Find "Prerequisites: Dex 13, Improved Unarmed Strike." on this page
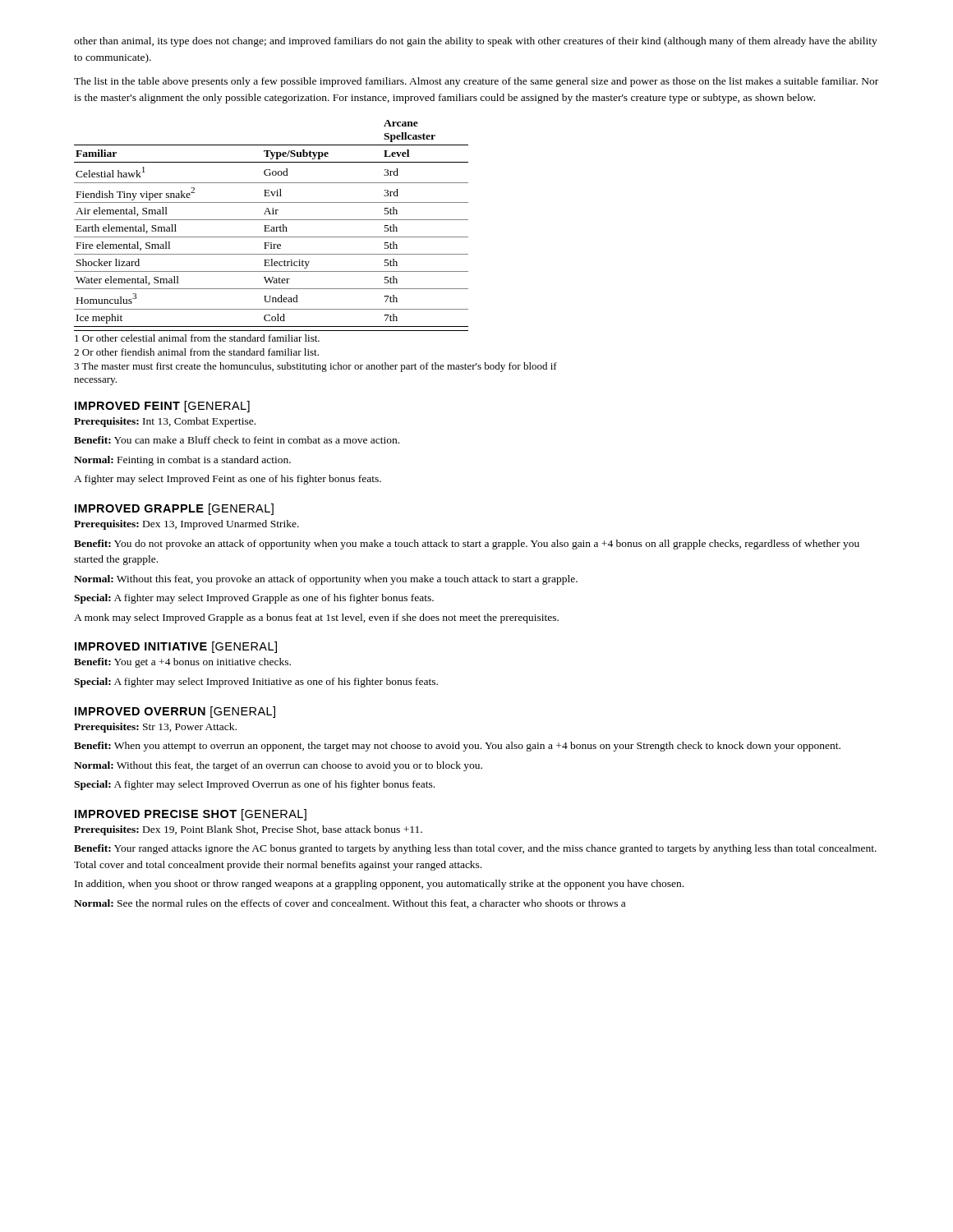Image resolution: width=953 pixels, height=1232 pixels. [187, 524]
